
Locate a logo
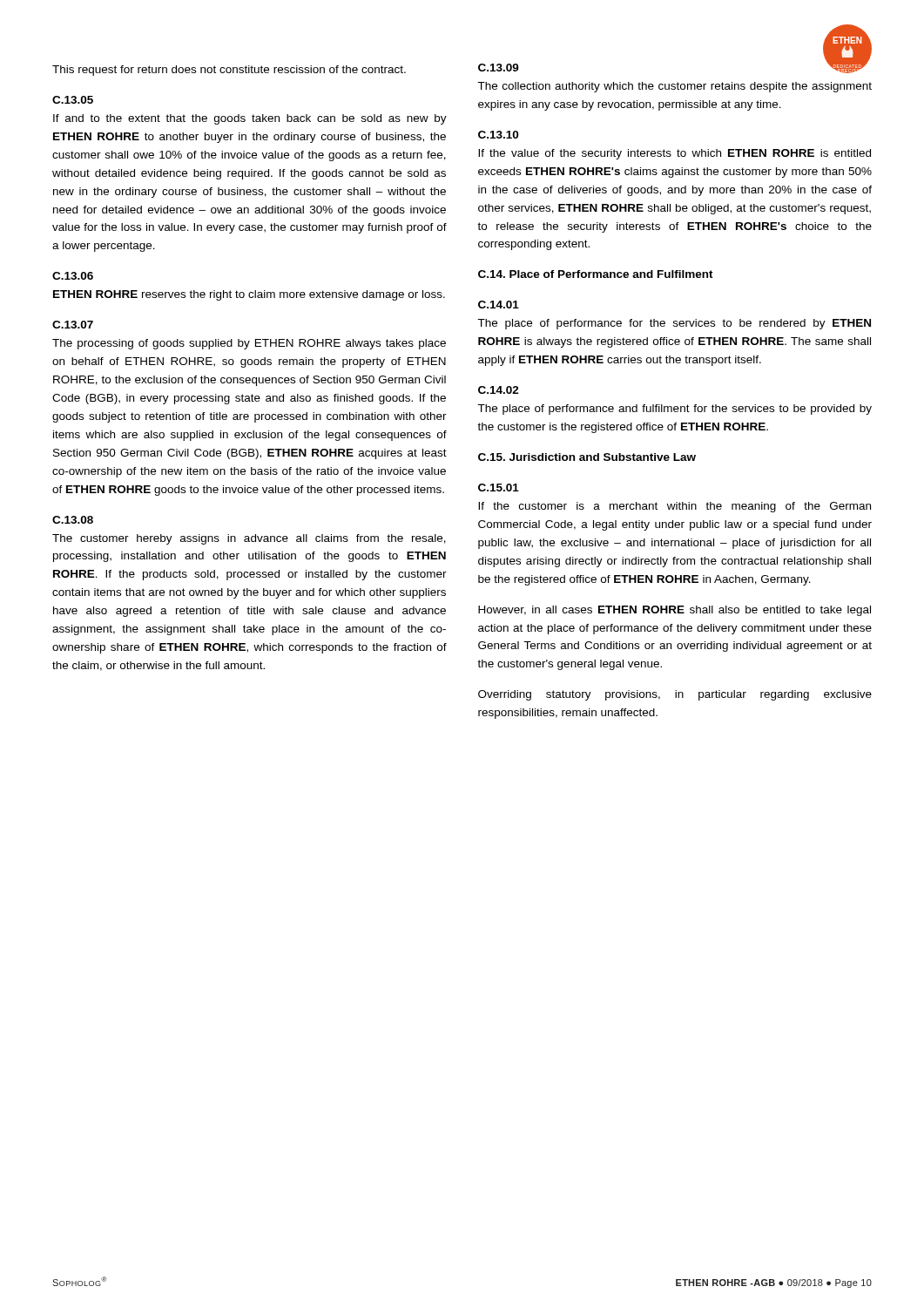847,49
